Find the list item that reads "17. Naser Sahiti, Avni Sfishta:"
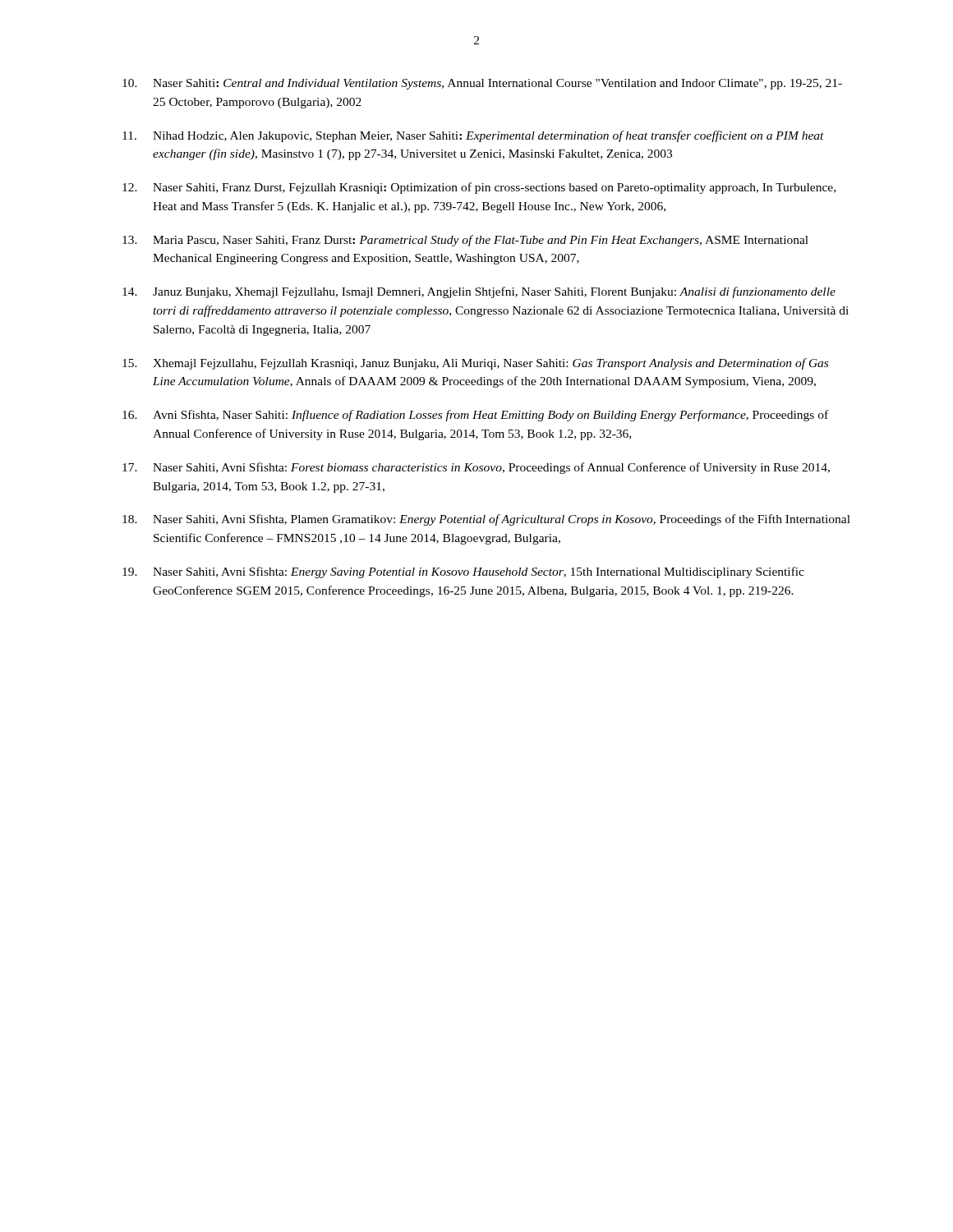 tap(488, 477)
